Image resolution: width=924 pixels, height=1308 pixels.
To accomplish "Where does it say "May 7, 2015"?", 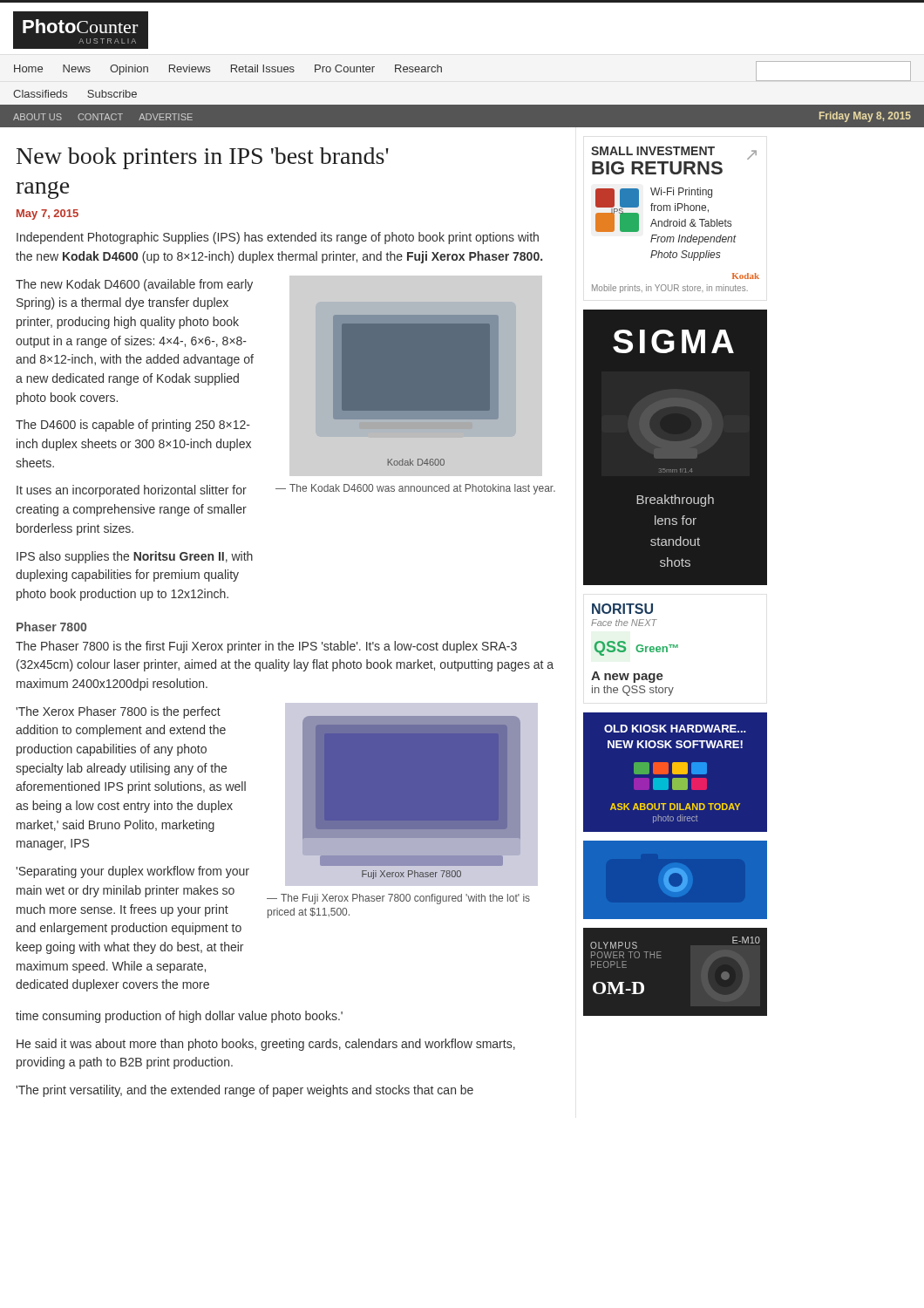I will coord(47,213).
